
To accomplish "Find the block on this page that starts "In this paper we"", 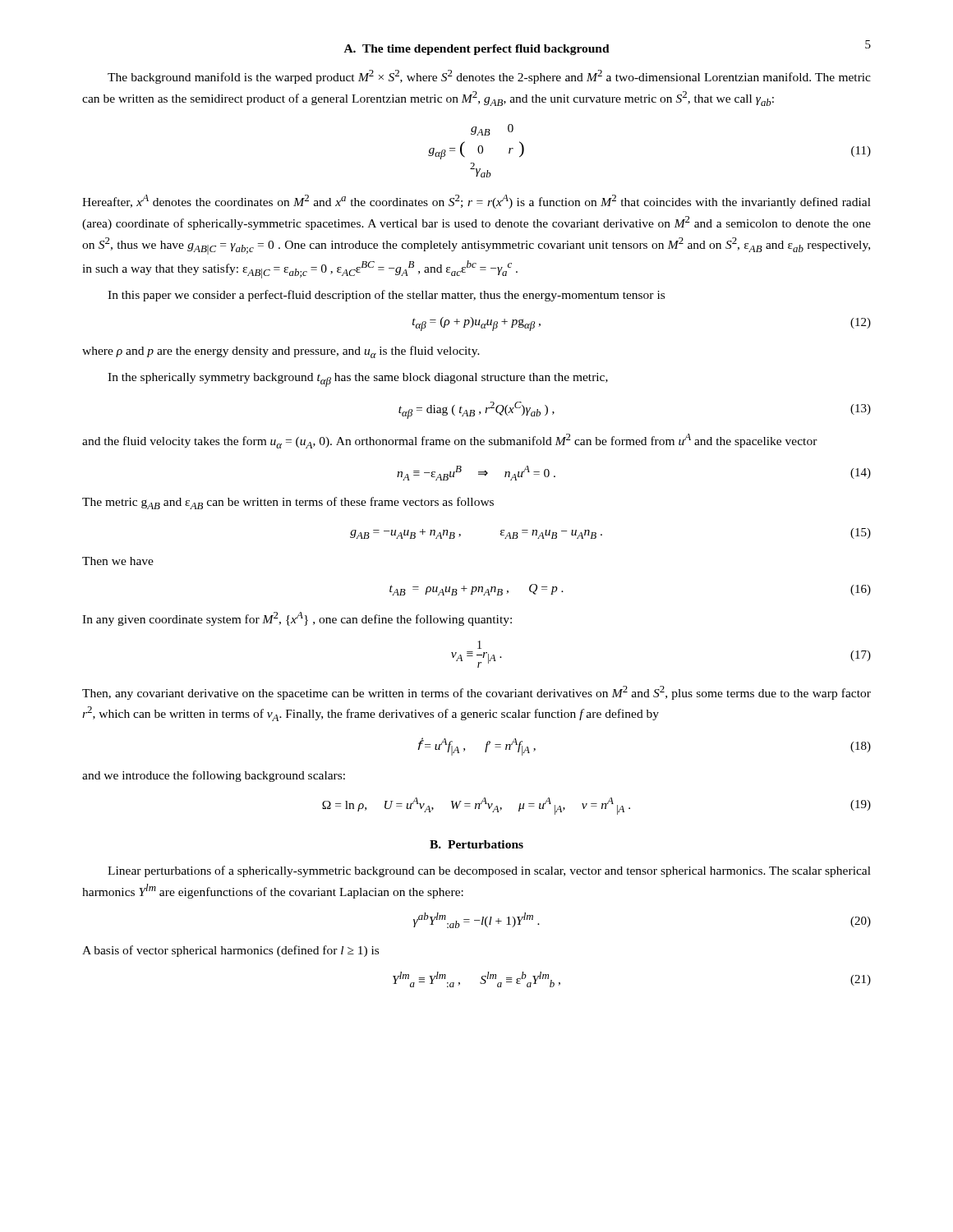I will pos(386,294).
